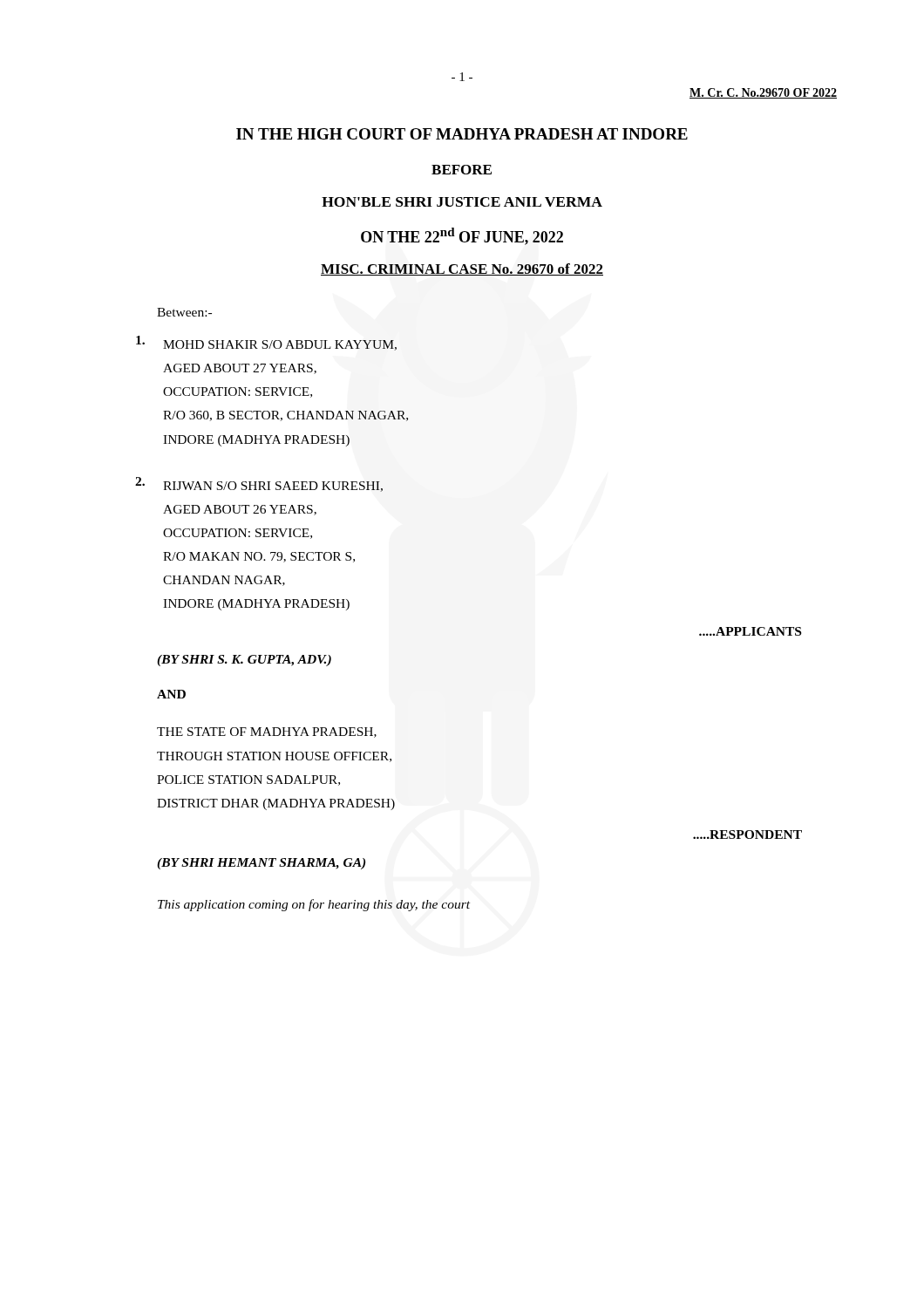Click on the section header with the text "HON'BLE SHRI JUSTICE ANIL"
The width and height of the screenshot is (924, 1308).
(462, 201)
